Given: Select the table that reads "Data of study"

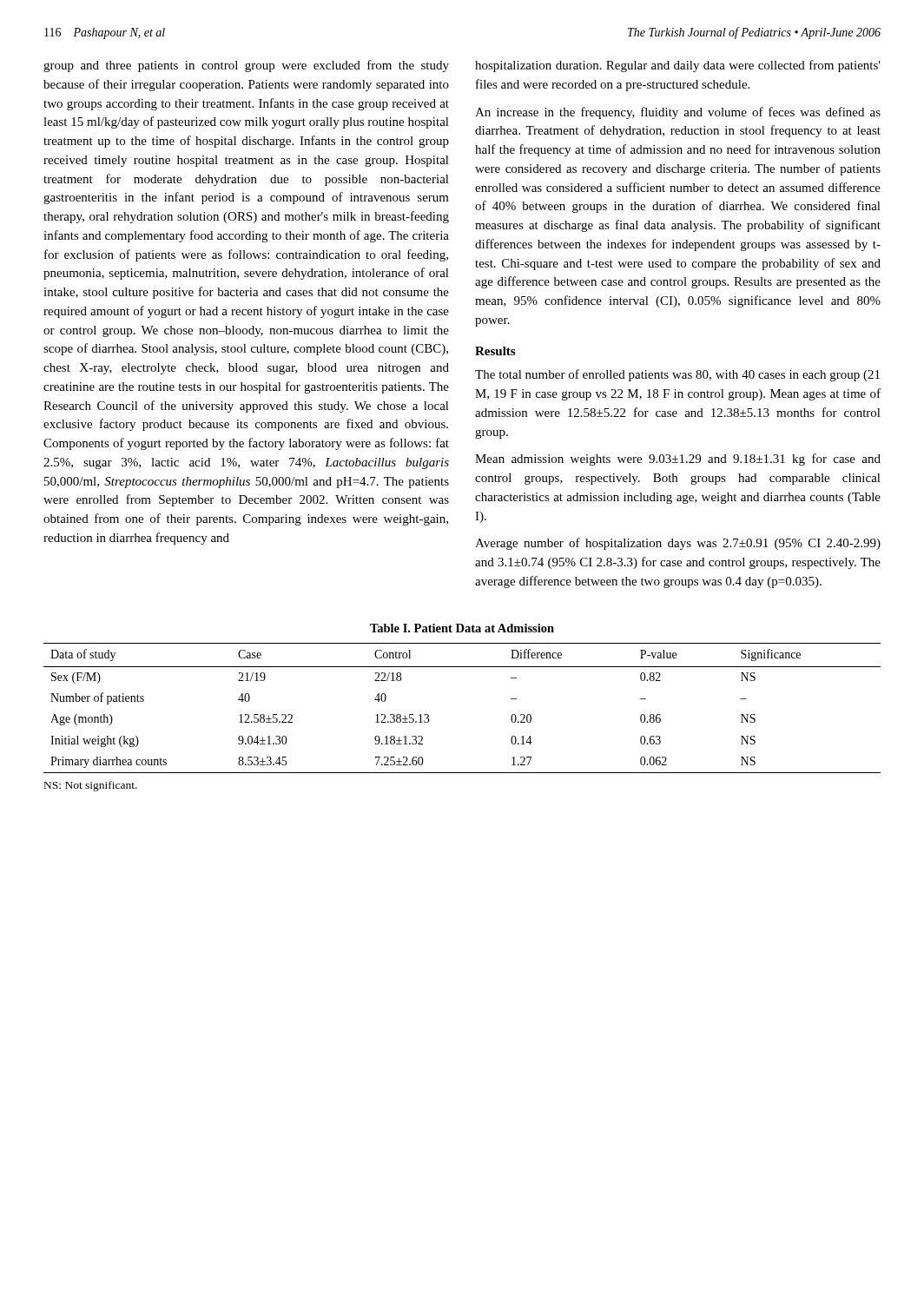Looking at the screenshot, I should tap(462, 708).
